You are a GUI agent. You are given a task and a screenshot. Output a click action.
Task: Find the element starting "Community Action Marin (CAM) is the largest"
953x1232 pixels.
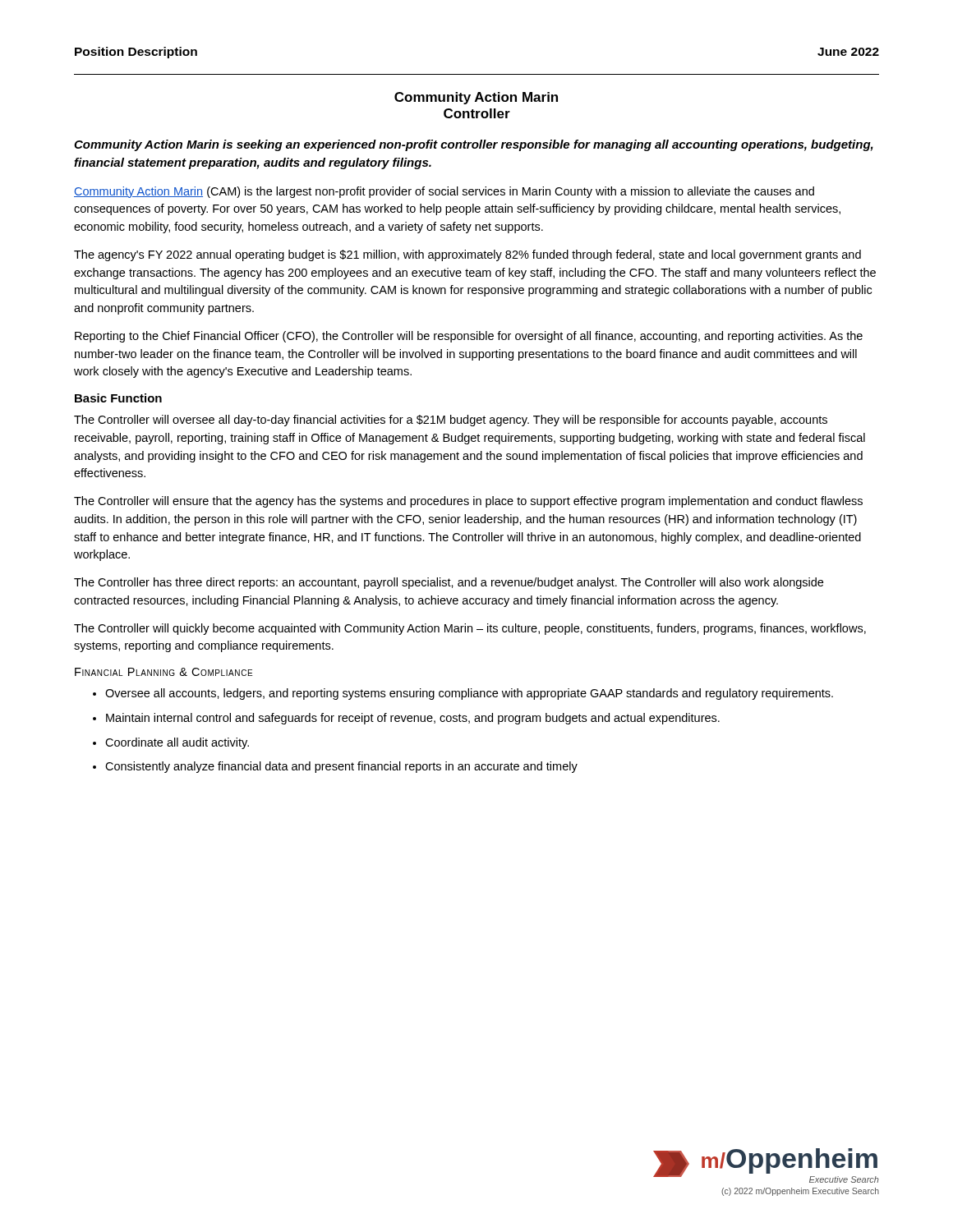(458, 209)
